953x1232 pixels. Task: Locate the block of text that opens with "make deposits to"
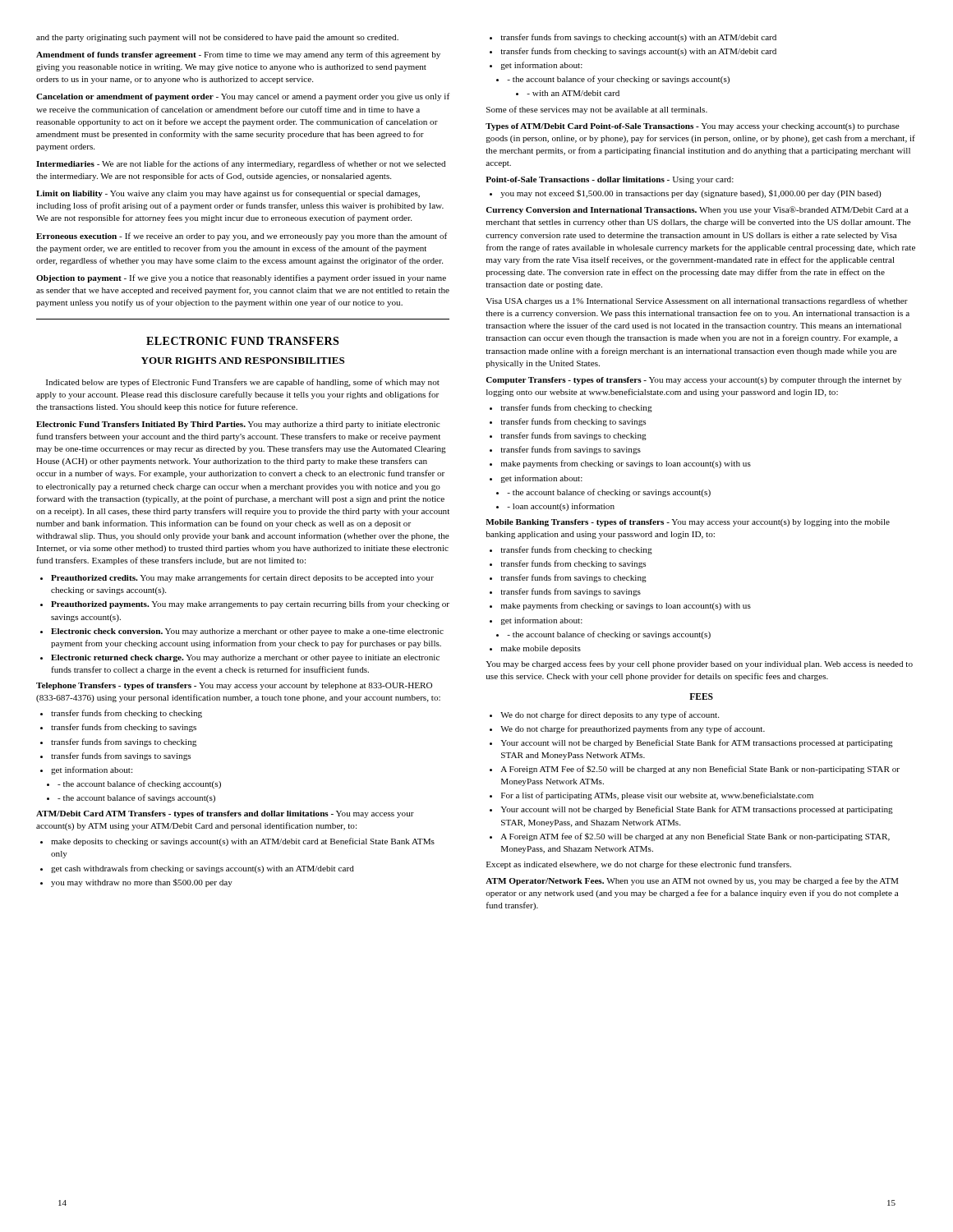(243, 848)
